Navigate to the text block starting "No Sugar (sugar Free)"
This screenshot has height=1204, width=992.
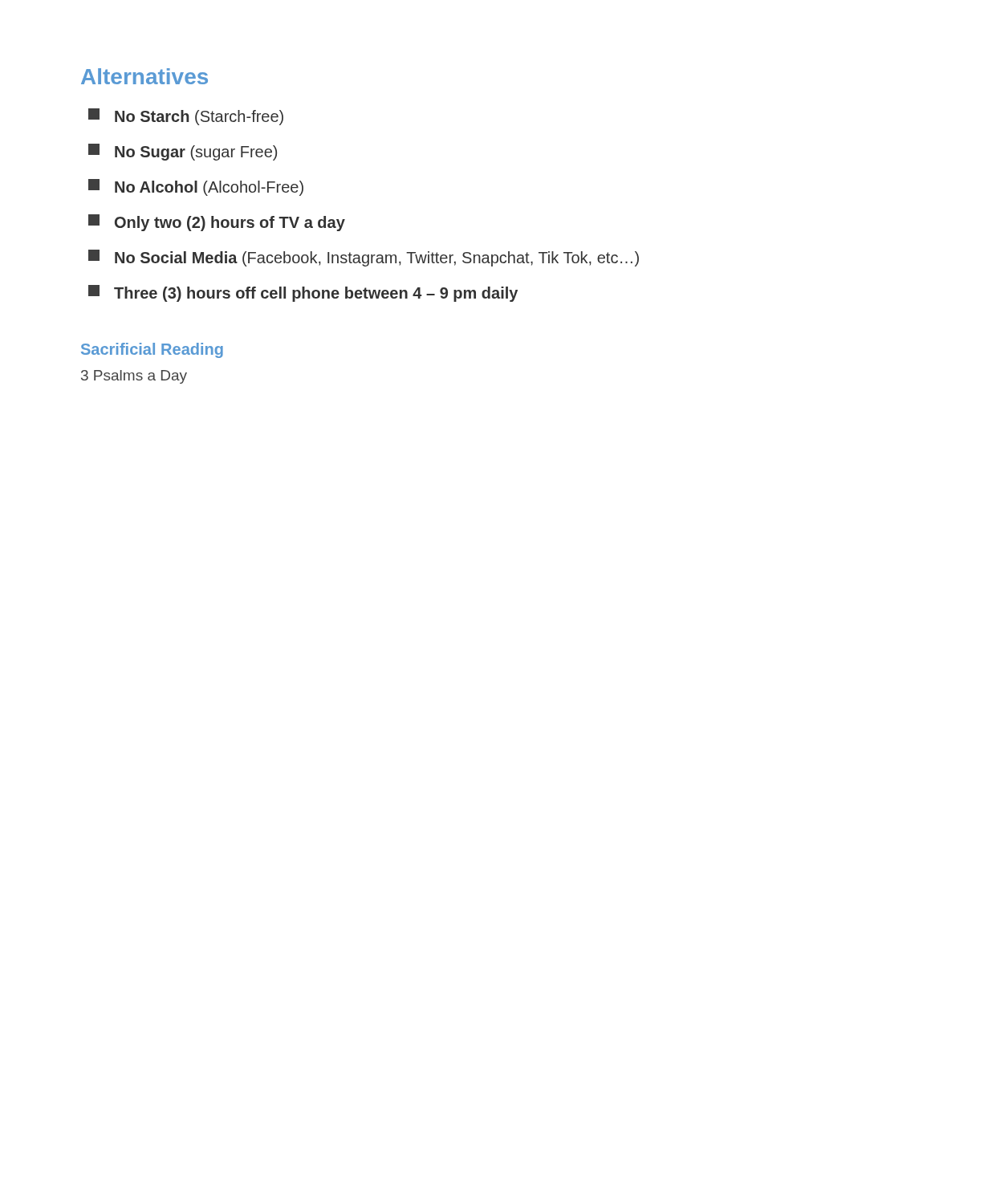[x=183, y=152]
